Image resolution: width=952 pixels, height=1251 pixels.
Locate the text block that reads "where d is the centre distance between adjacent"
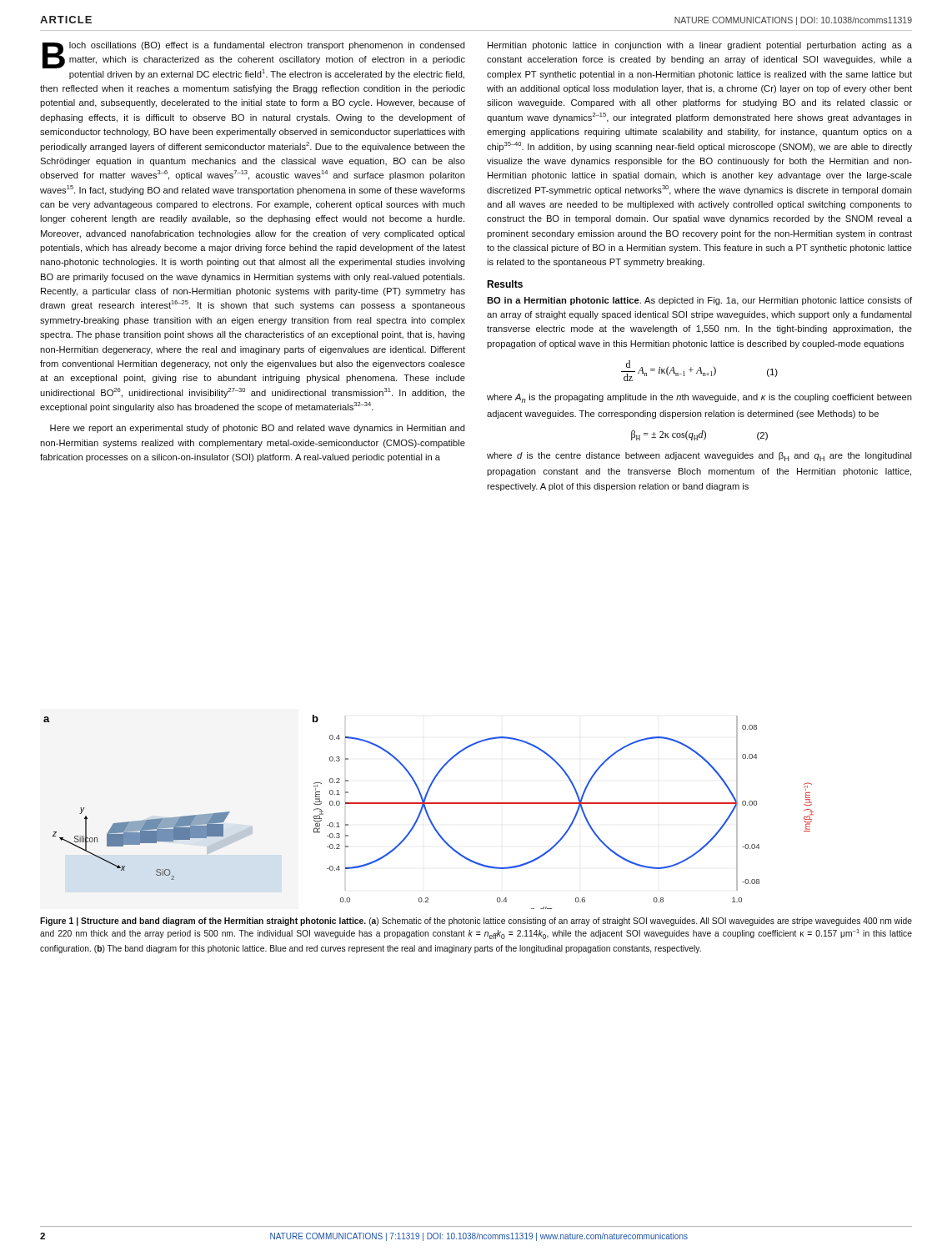(699, 471)
